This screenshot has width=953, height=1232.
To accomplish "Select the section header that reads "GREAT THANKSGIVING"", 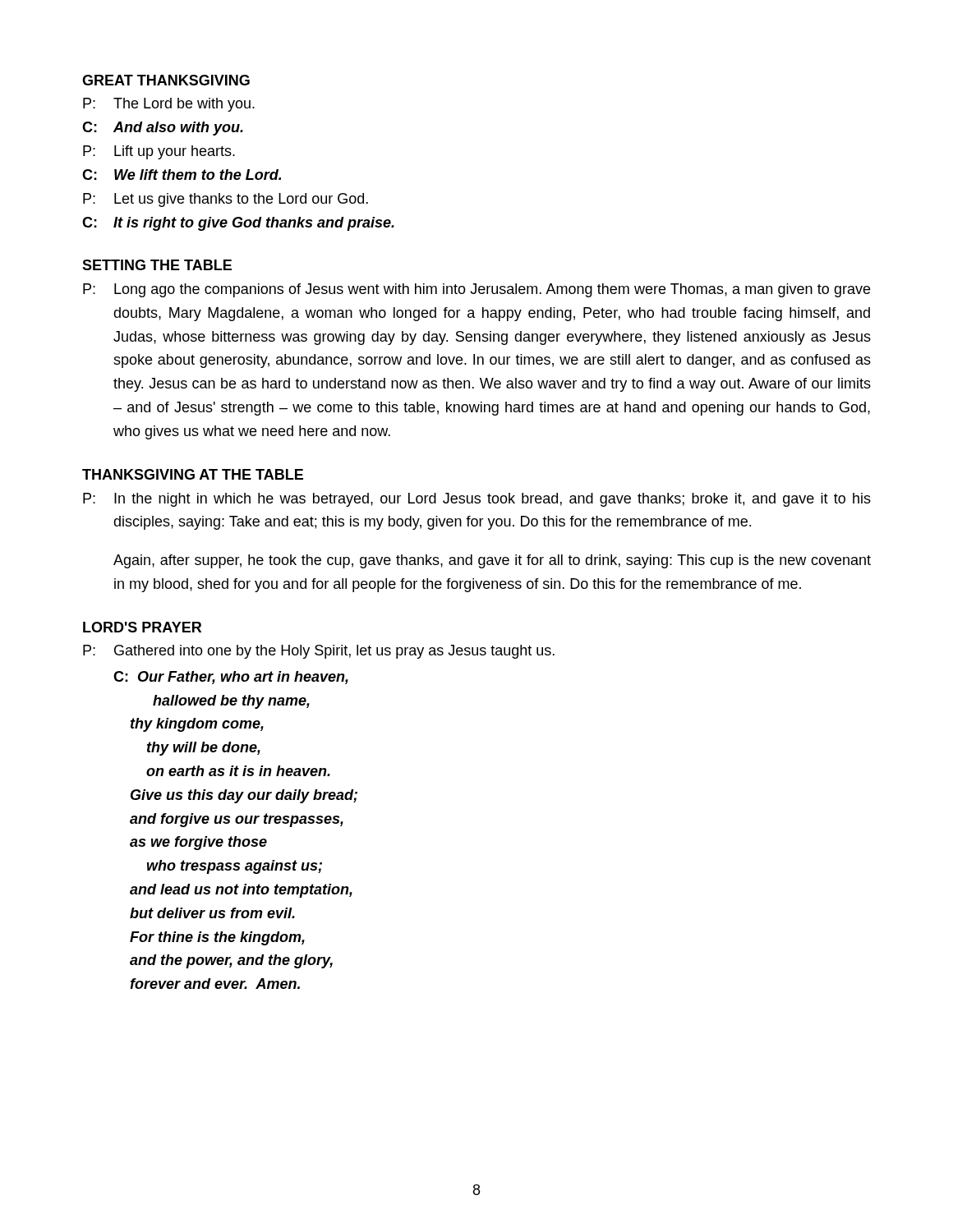I will (166, 81).
